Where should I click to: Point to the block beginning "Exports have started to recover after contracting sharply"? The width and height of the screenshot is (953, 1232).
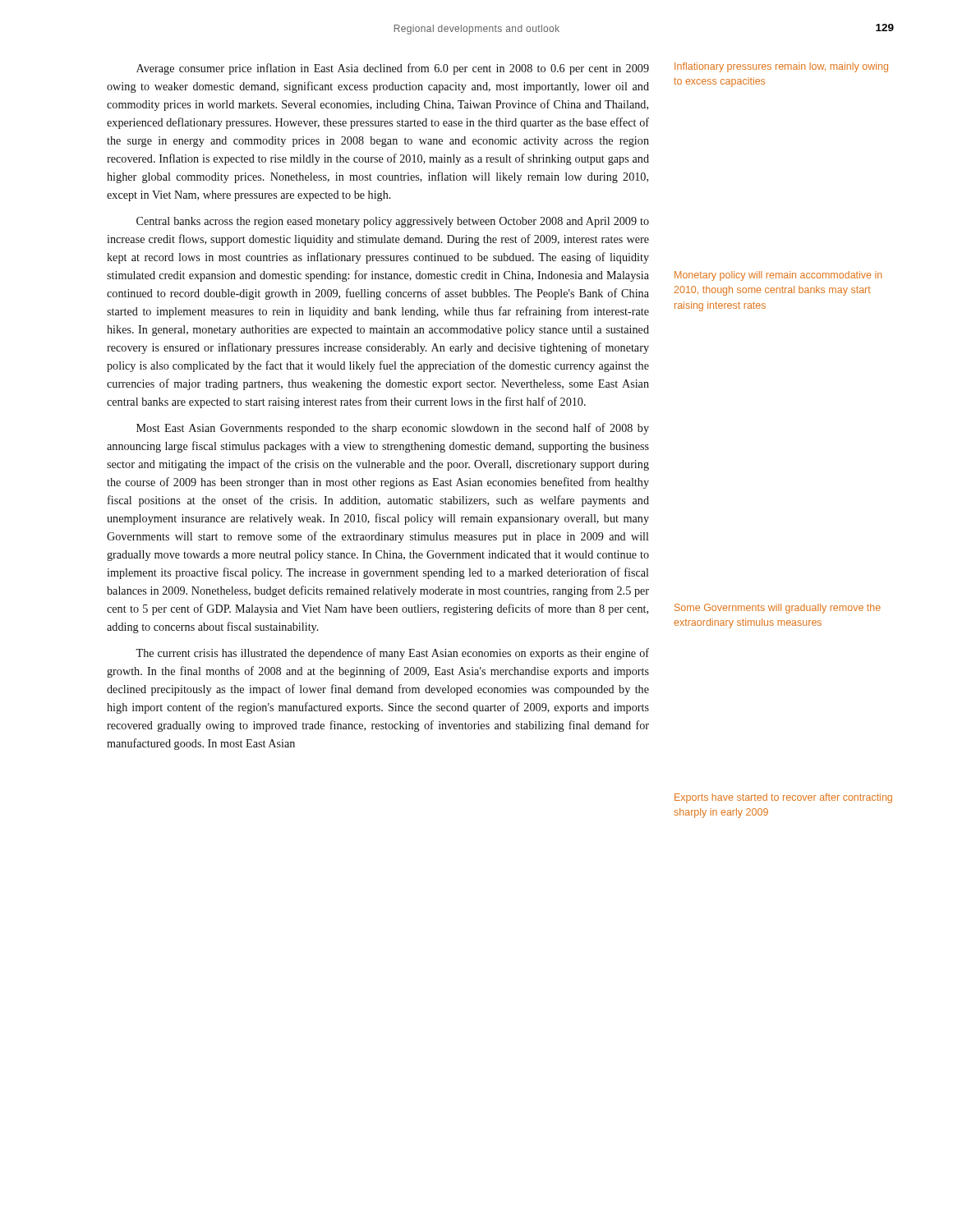[x=783, y=805]
